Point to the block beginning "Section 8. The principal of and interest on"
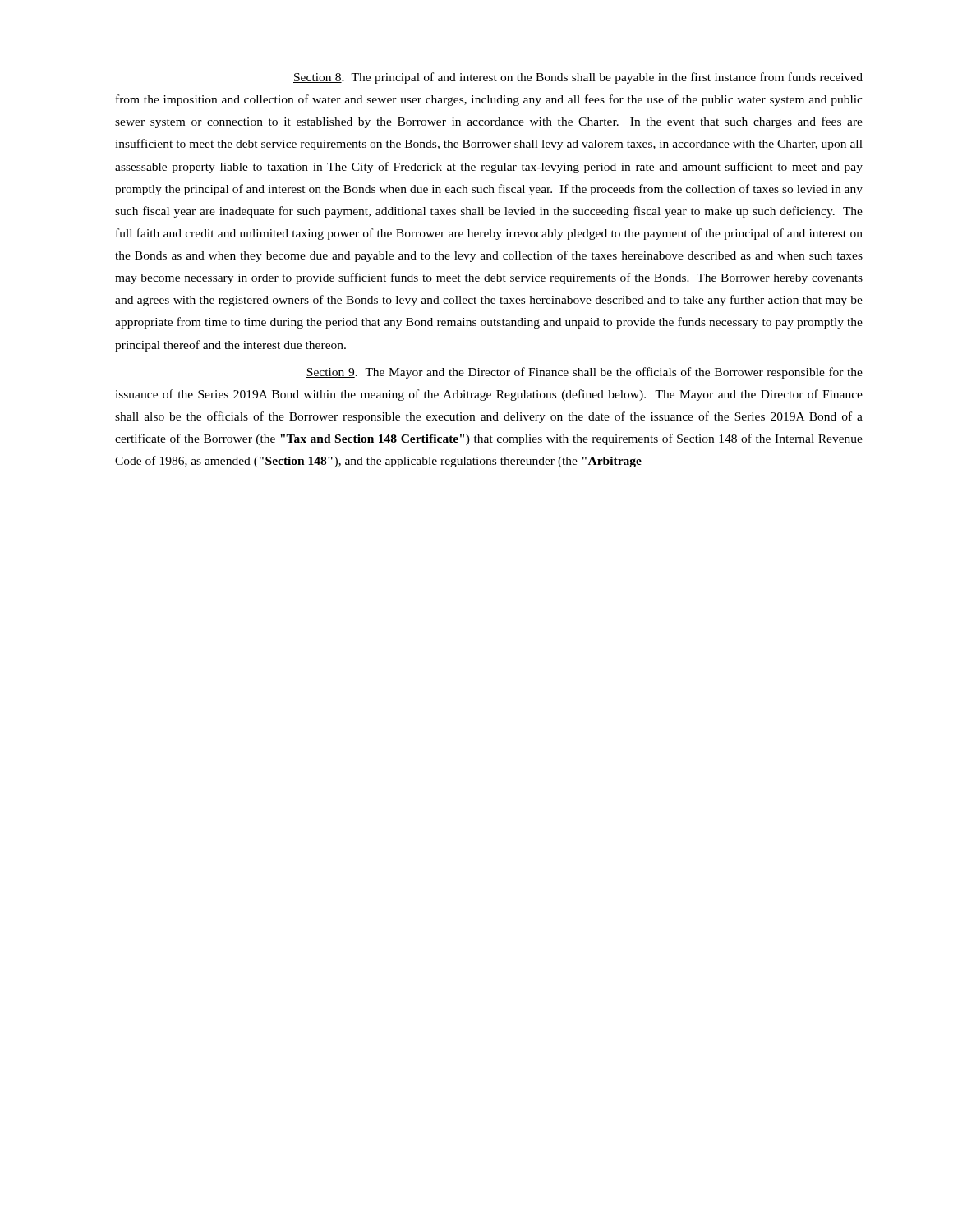Image resolution: width=953 pixels, height=1232 pixels. click(x=489, y=210)
